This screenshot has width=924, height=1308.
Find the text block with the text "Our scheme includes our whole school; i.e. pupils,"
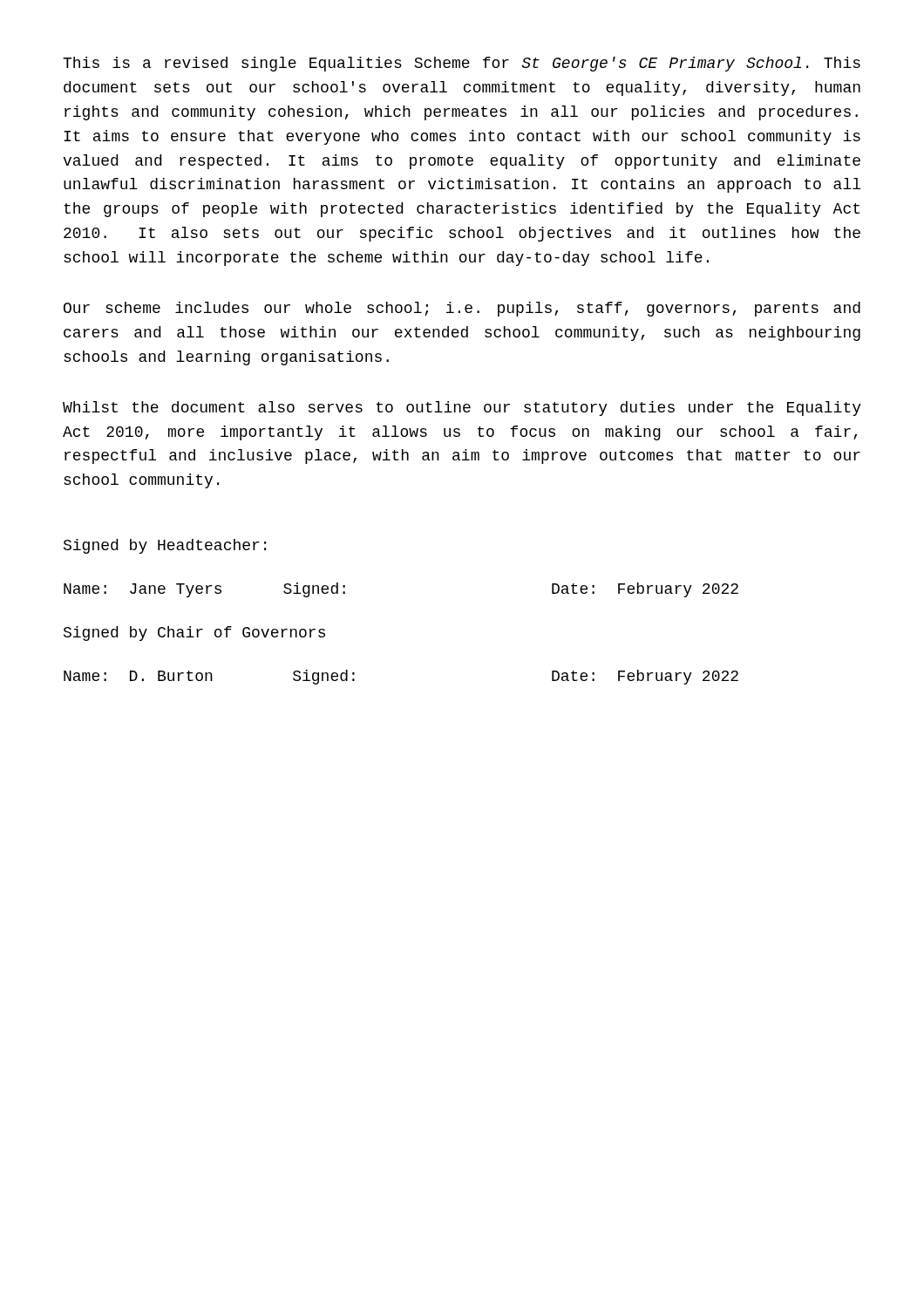pos(462,333)
